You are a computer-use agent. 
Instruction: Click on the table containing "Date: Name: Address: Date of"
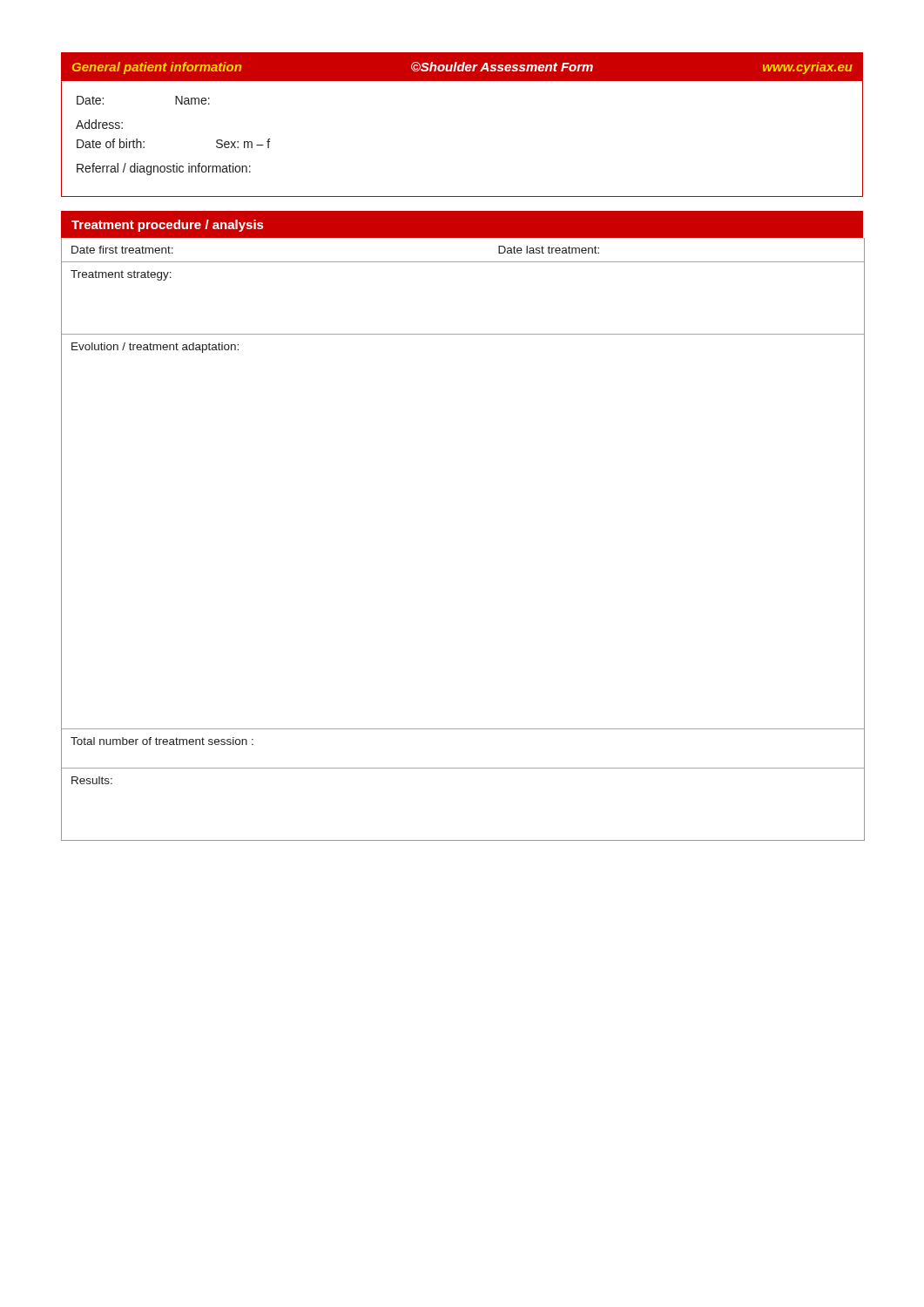coord(462,139)
